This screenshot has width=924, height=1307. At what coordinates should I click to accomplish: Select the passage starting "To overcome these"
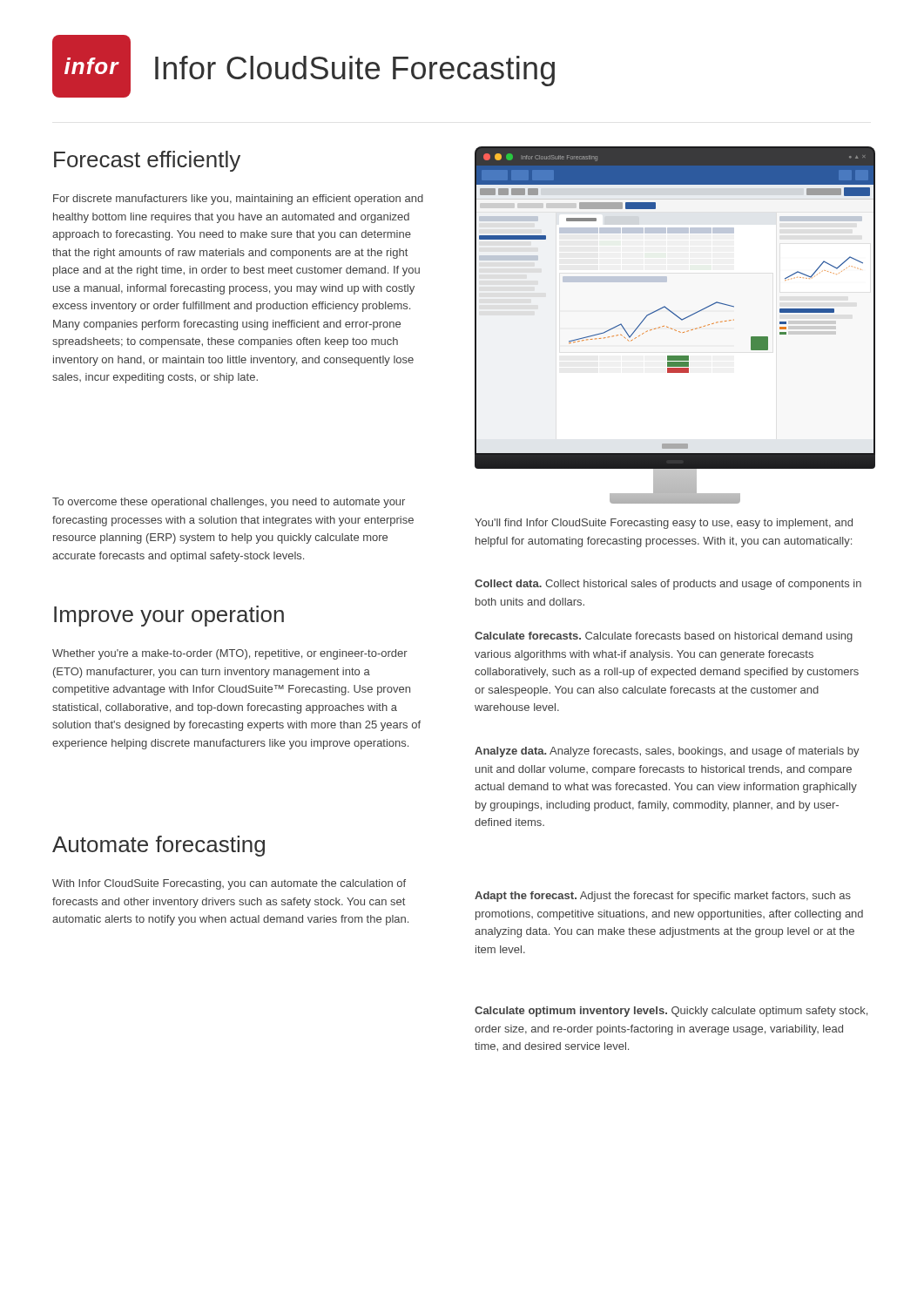click(x=233, y=528)
